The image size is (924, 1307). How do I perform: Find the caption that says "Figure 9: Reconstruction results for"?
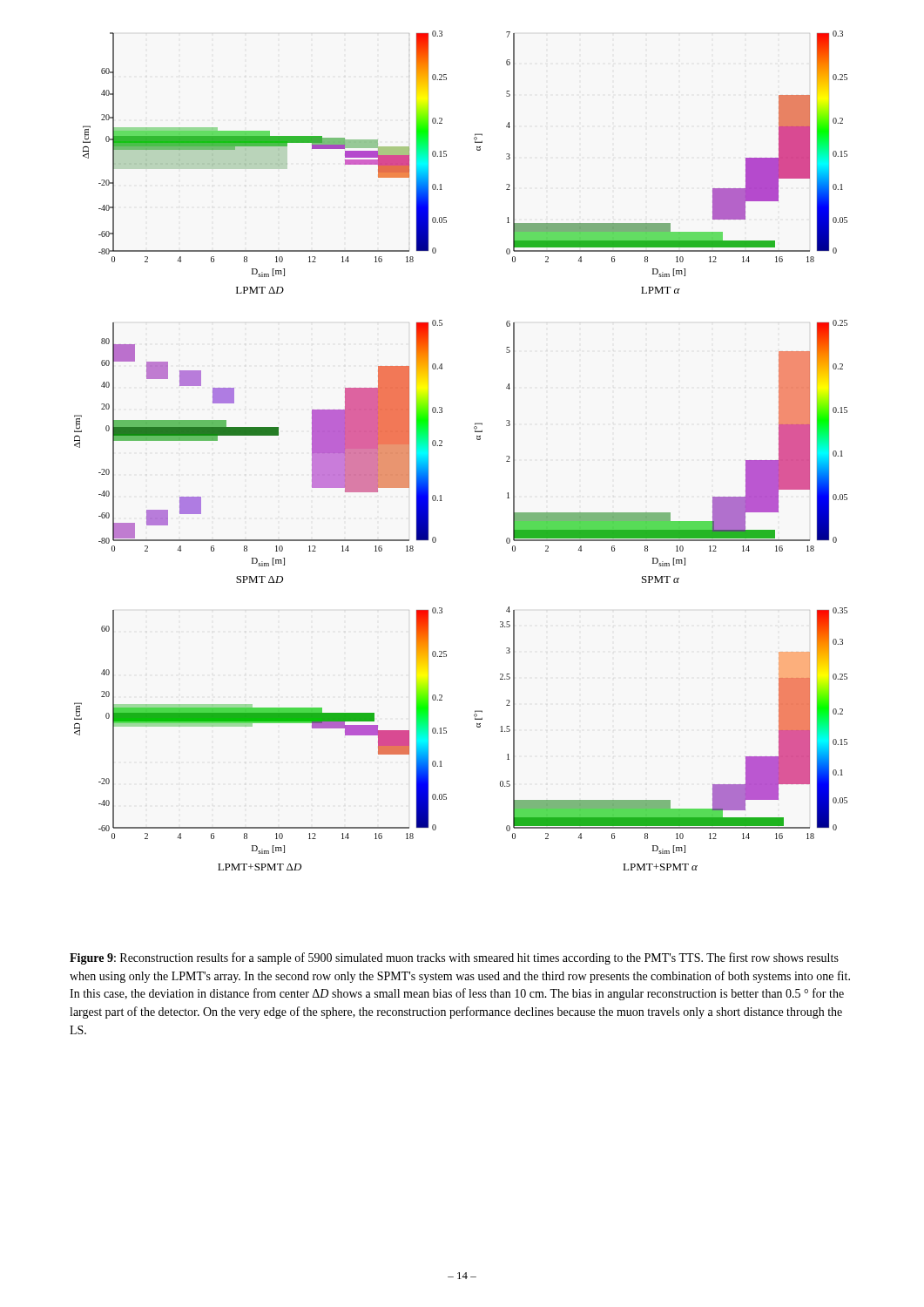click(460, 994)
